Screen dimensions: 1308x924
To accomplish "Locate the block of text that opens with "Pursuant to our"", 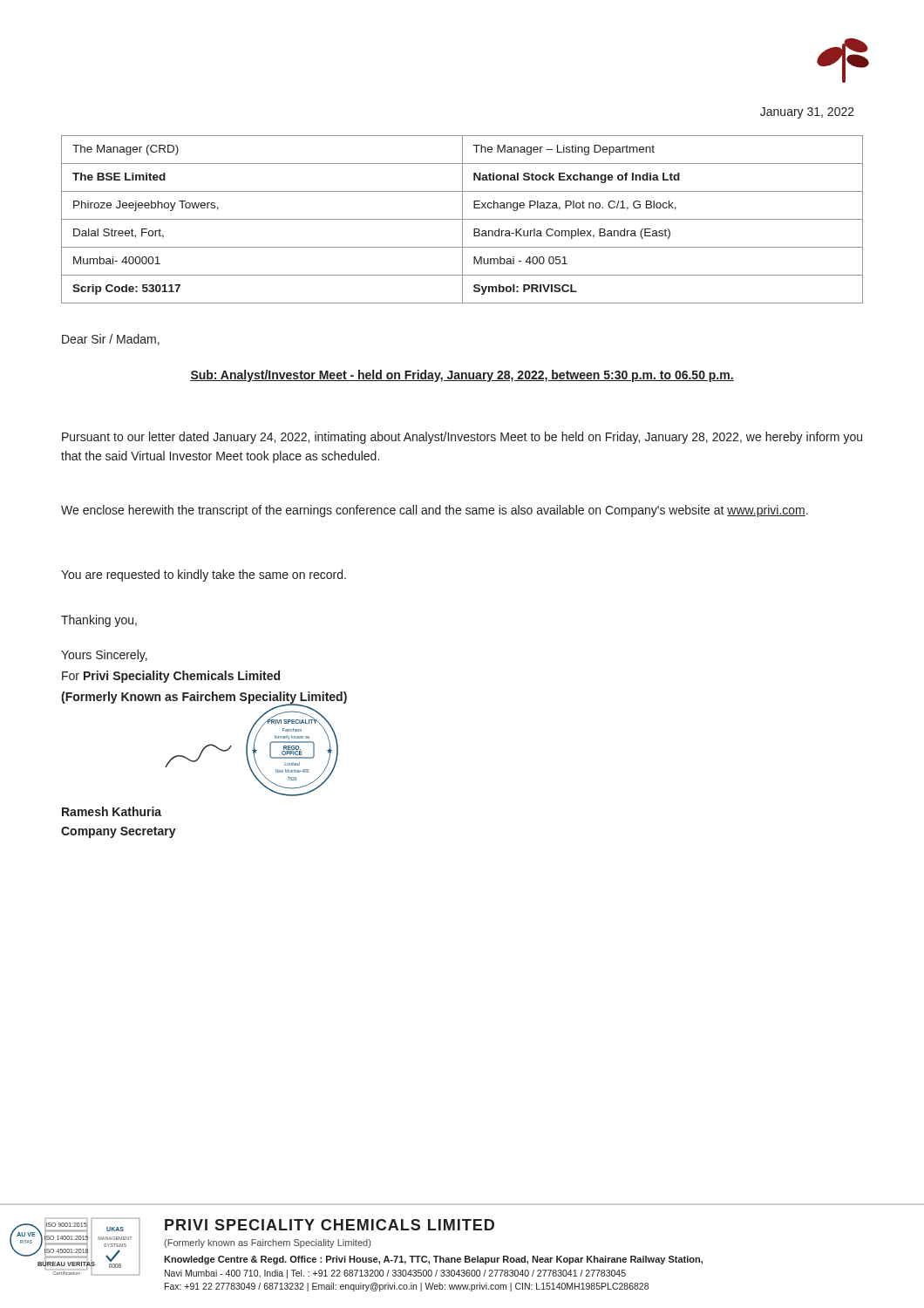I will pyautogui.click(x=462, y=447).
